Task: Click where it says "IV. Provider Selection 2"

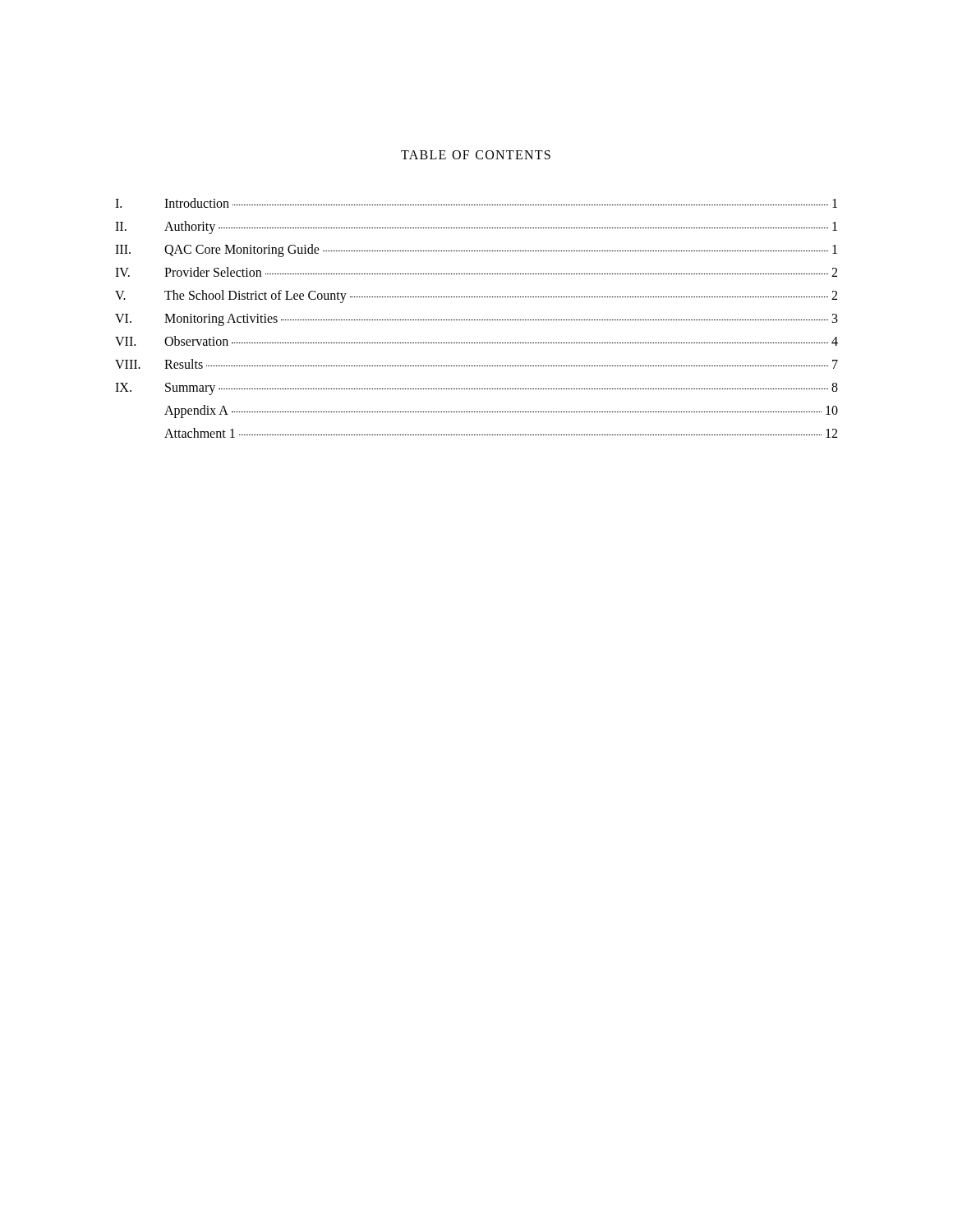Action: point(476,273)
